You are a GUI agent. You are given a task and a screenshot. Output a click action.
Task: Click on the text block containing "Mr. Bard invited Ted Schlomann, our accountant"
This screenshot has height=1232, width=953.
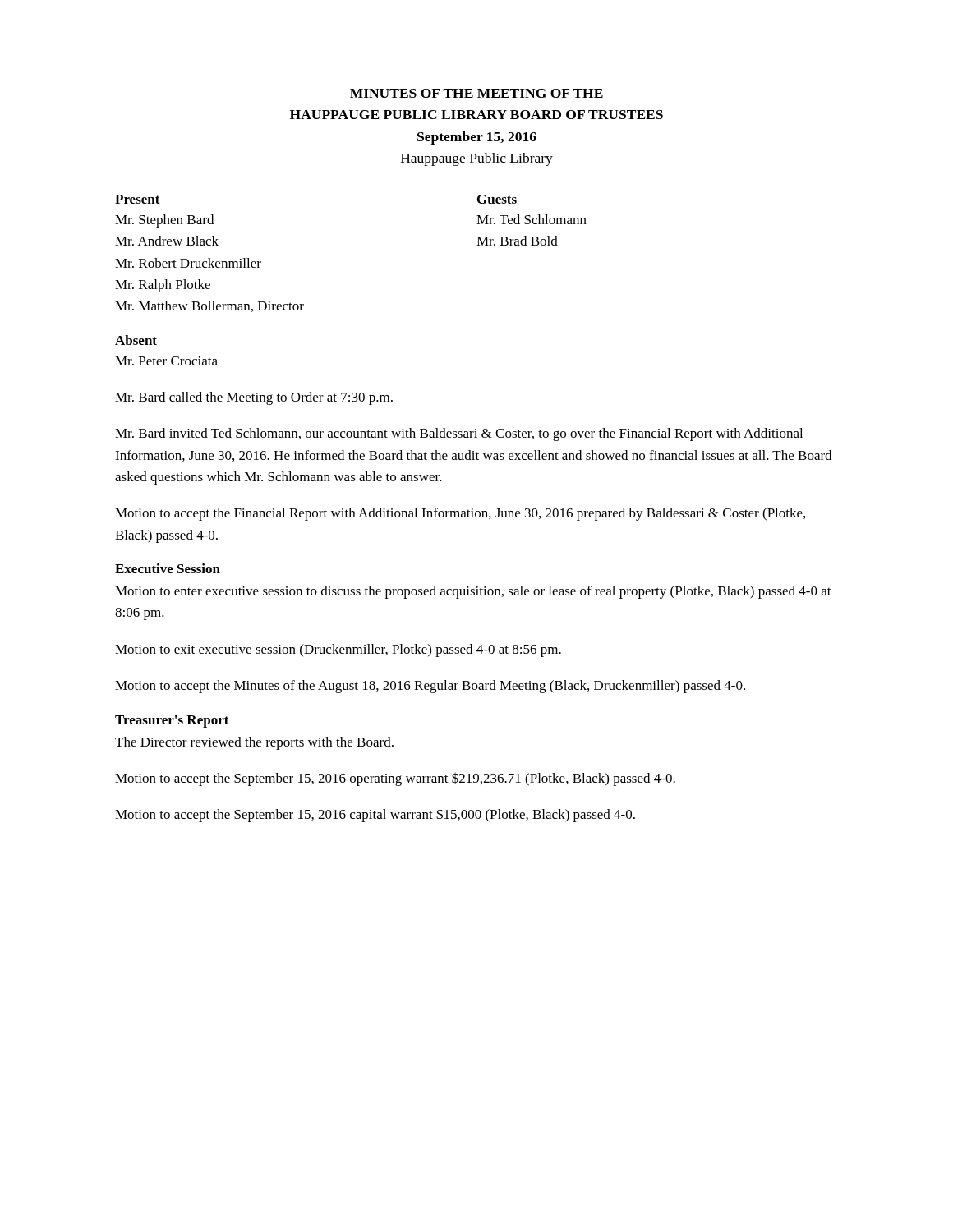473,455
